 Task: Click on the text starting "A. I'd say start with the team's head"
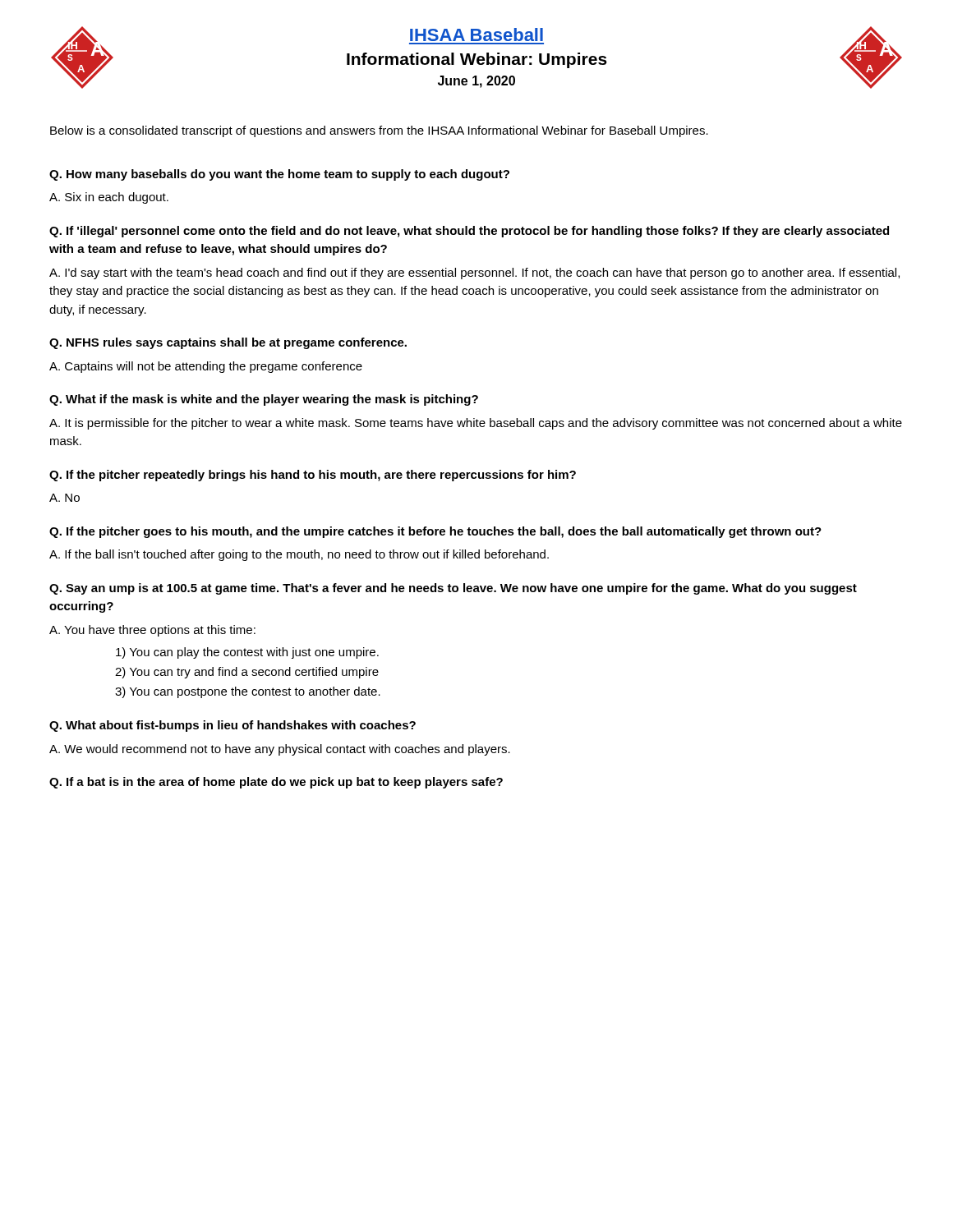pos(475,290)
